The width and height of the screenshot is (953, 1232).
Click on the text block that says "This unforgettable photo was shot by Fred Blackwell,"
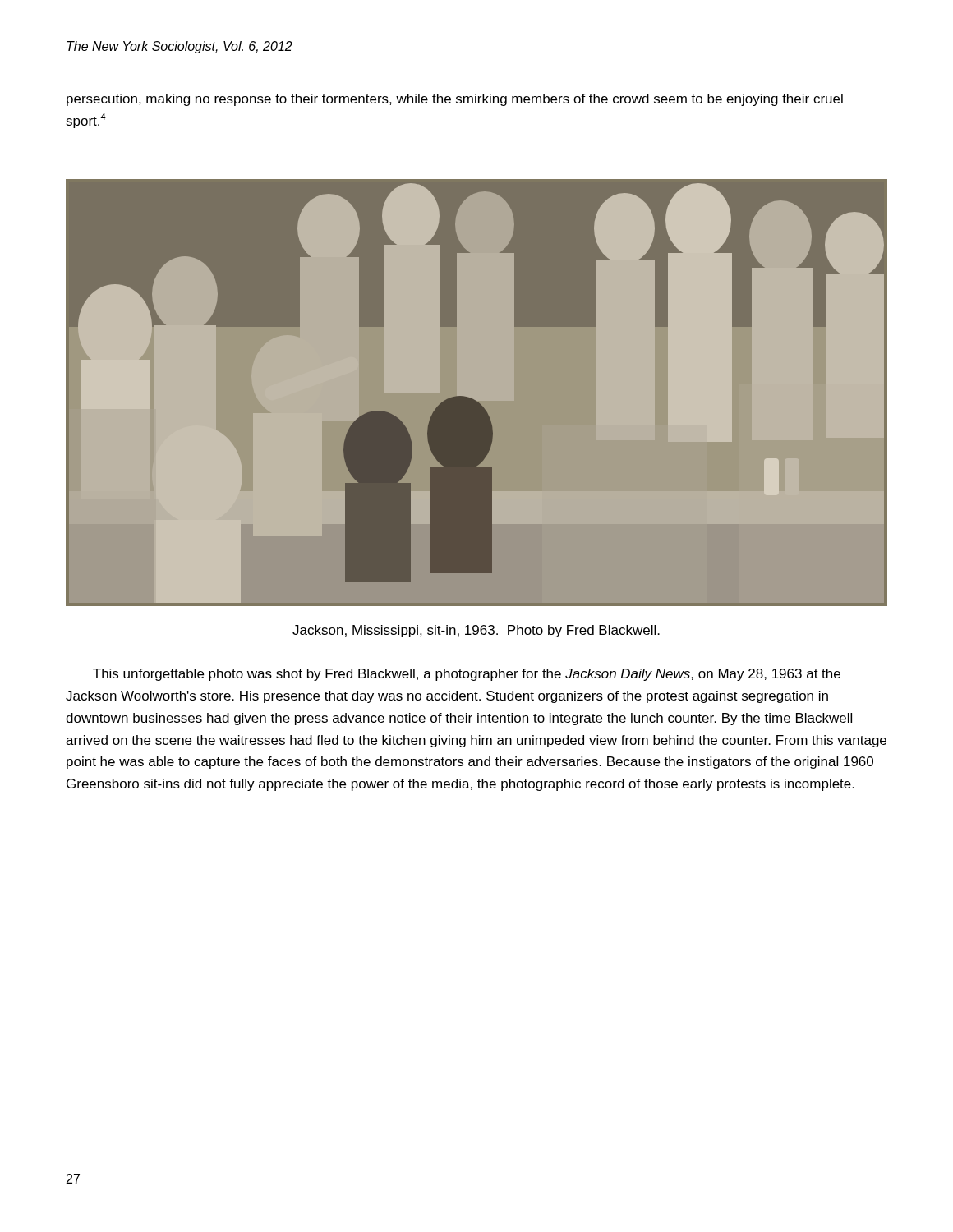[476, 729]
